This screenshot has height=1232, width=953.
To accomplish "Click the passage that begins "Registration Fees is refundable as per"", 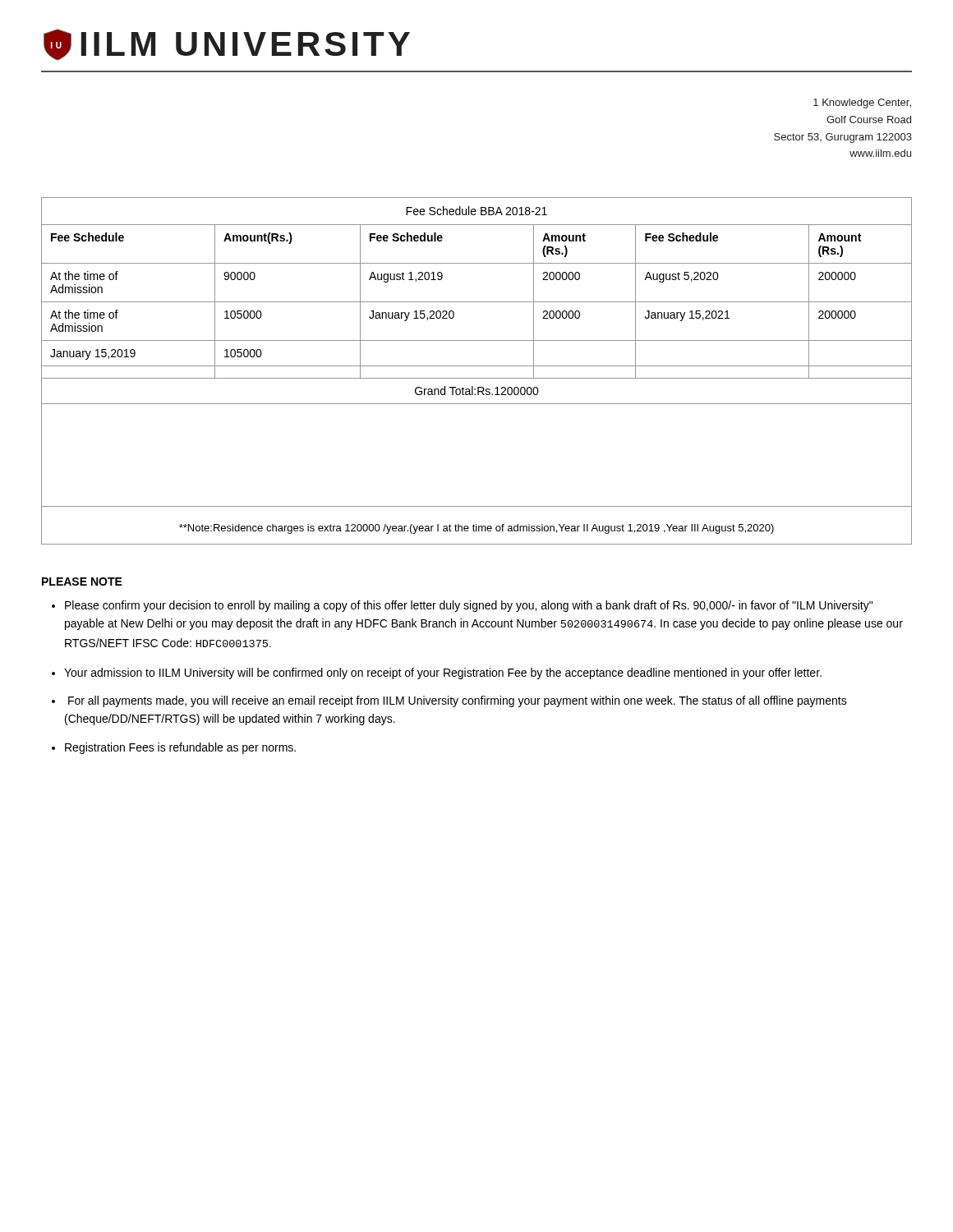I will [180, 747].
